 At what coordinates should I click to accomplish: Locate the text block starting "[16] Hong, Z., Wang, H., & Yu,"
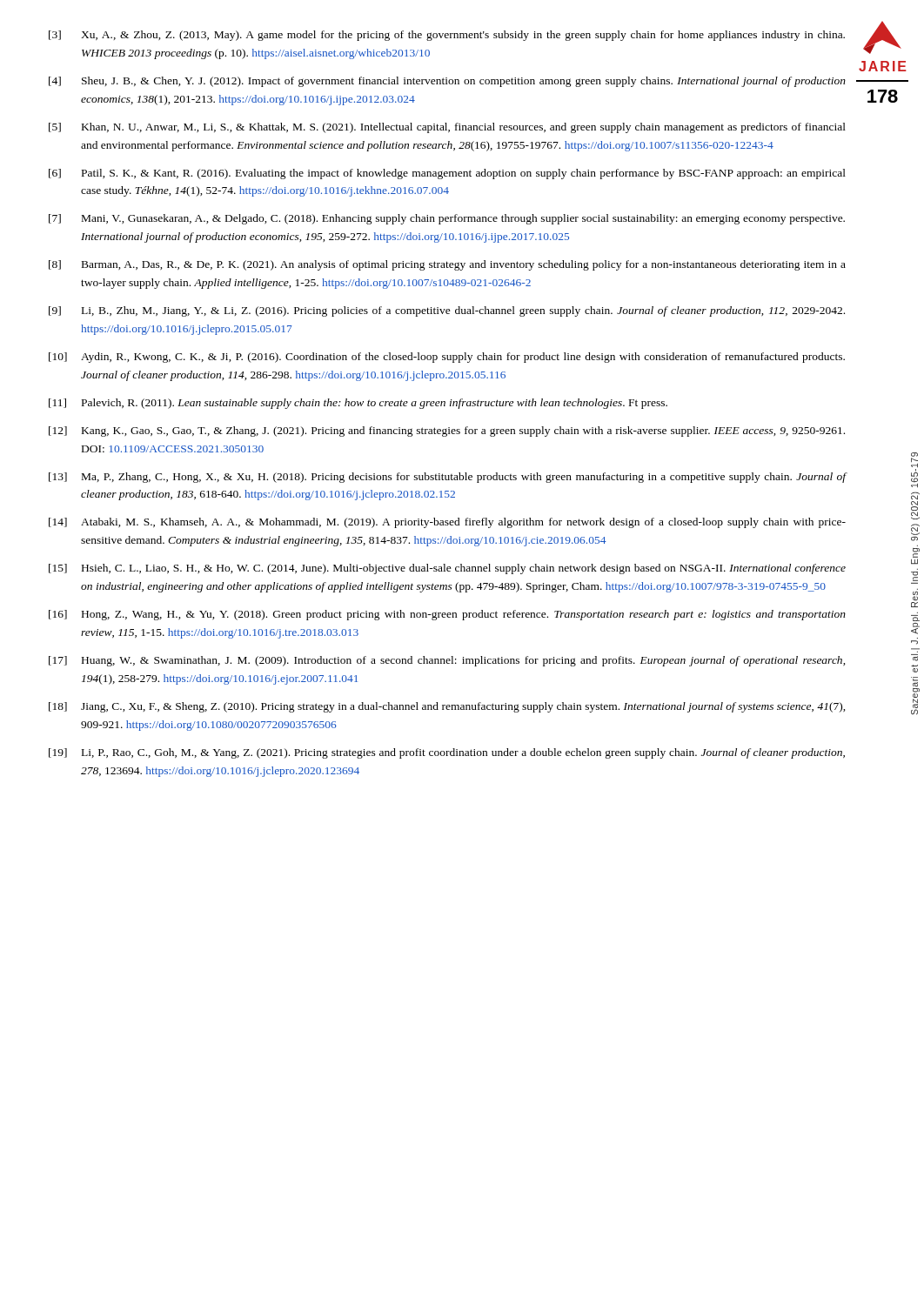point(447,624)
